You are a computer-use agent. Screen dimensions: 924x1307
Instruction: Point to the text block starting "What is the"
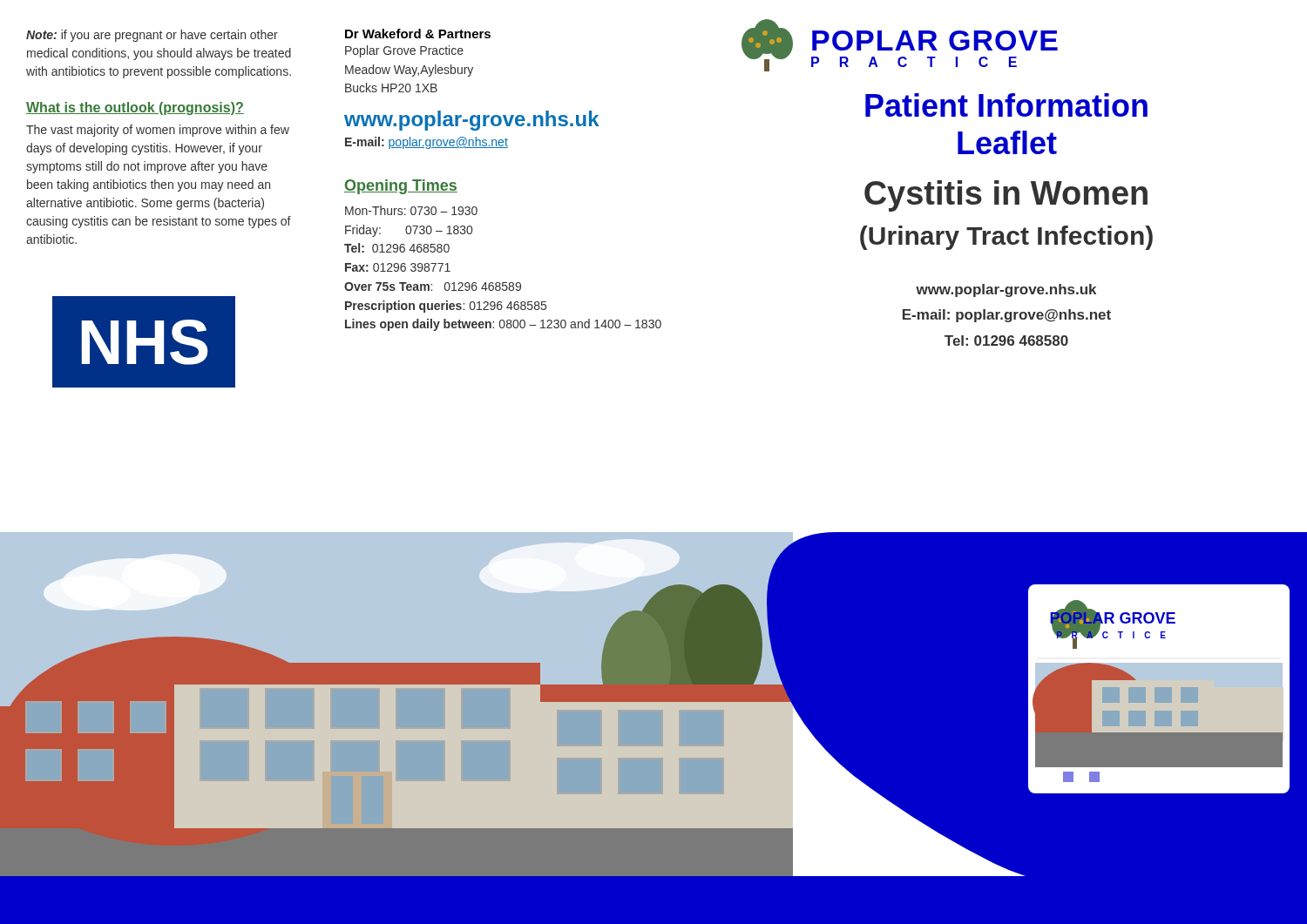(135, 108)
